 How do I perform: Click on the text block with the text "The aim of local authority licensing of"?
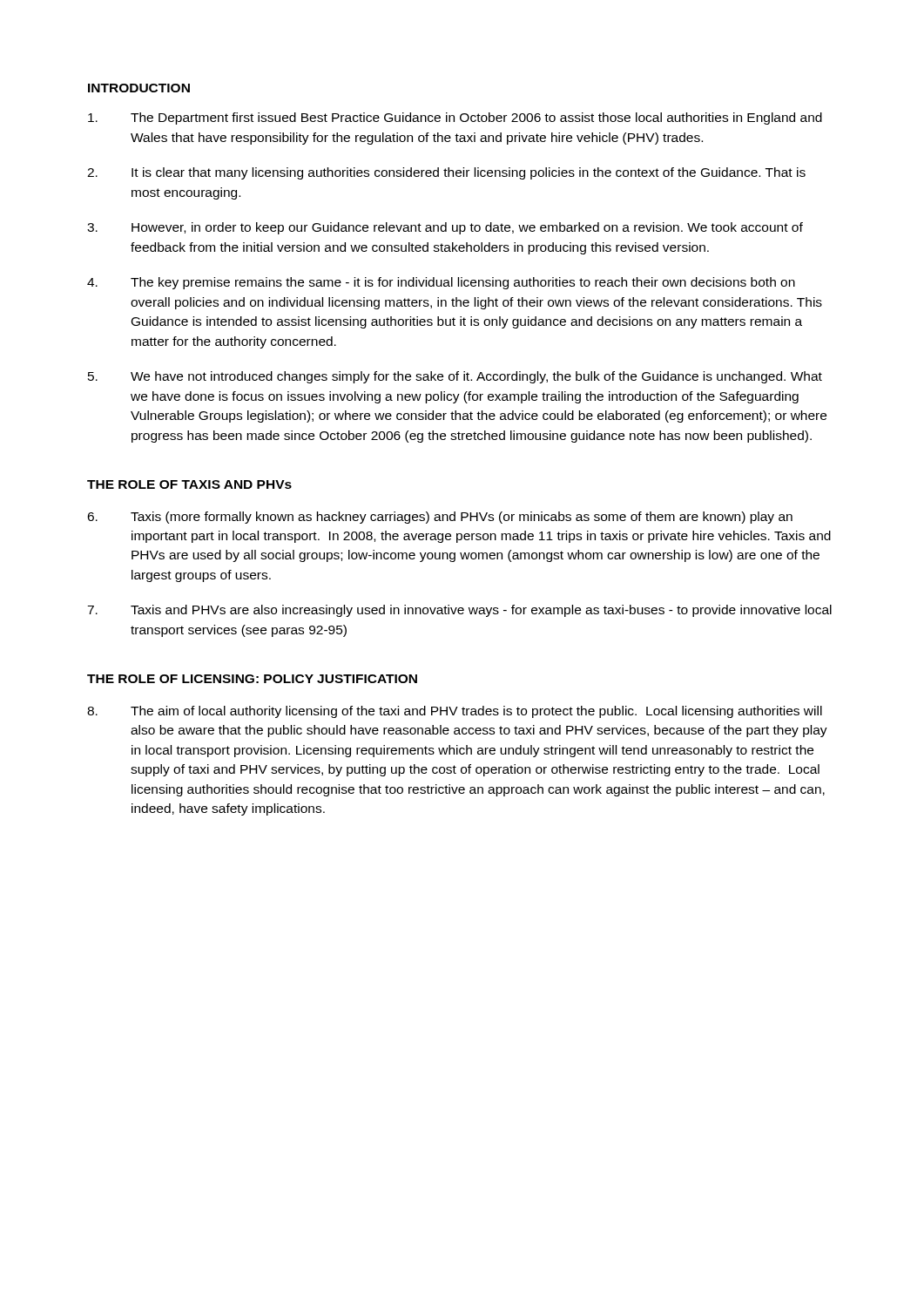(462, 760)
